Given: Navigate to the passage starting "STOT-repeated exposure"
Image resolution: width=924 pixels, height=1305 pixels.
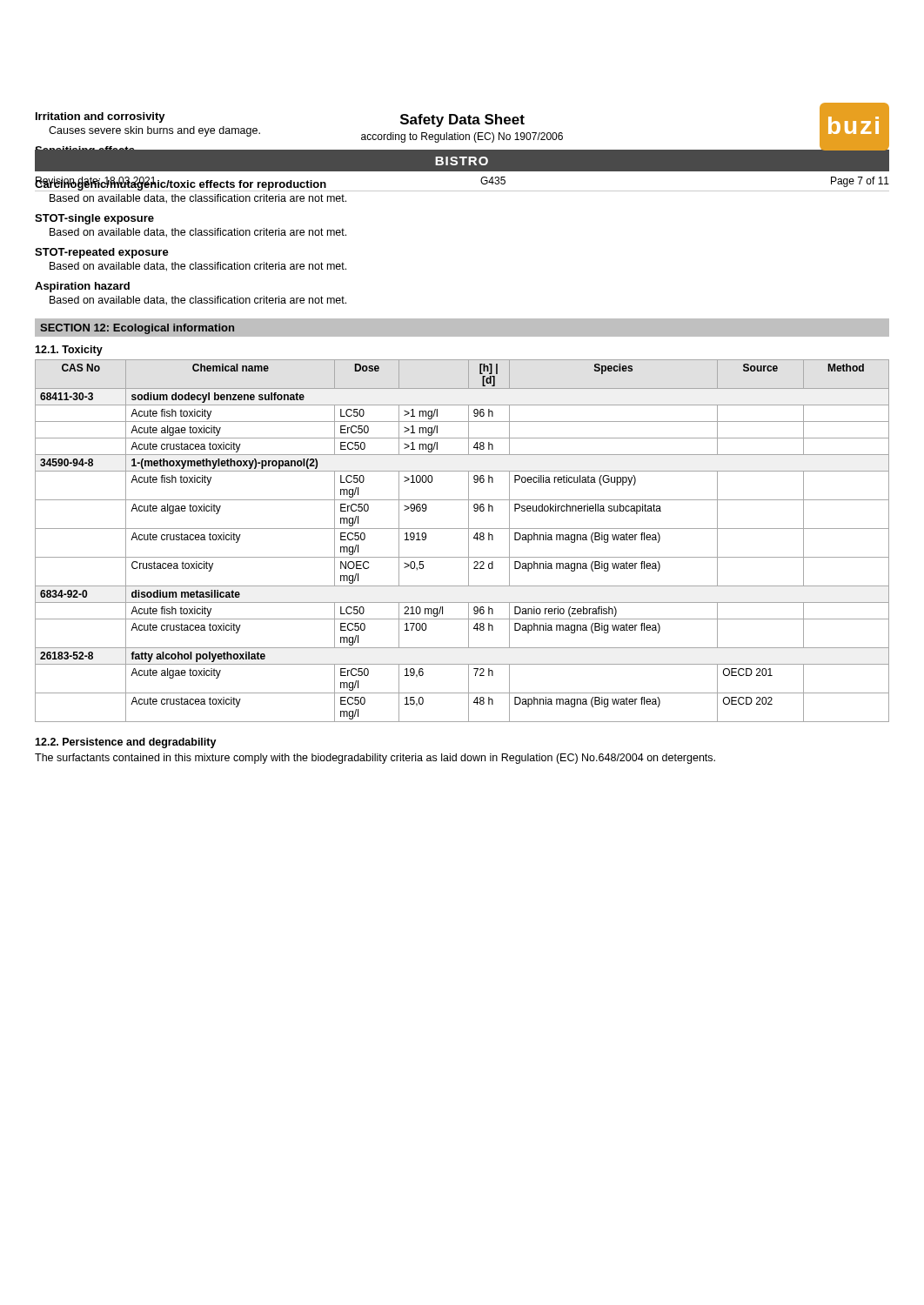Looking at the screenshot, I should (x=102, y=252).
